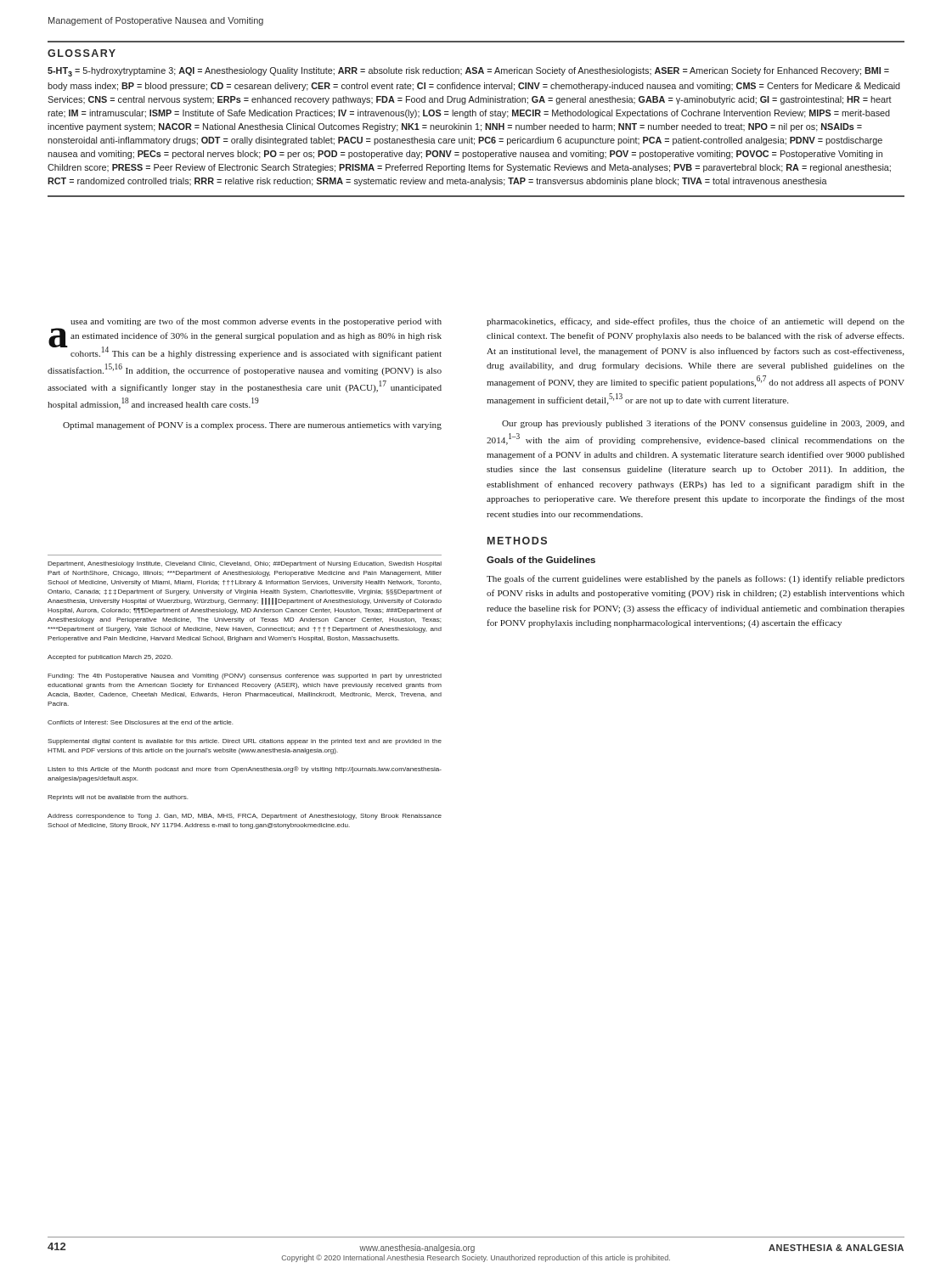Screen dimensions: 1274x952
Task: Locate the text "Goals of the Guidelines"
Action: click(541, 560)
